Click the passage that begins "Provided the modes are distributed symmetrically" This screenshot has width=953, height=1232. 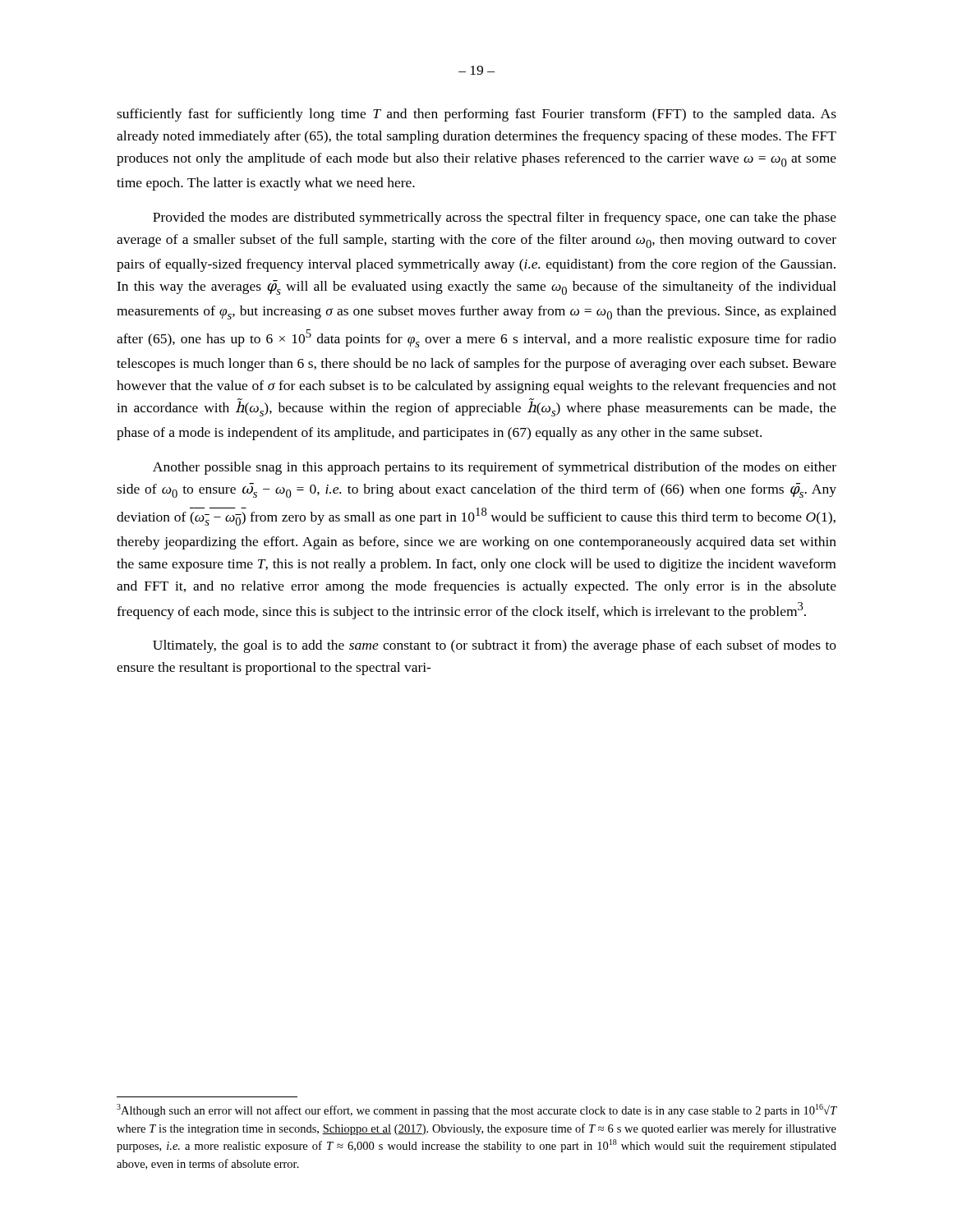click(x=476, y=324)
